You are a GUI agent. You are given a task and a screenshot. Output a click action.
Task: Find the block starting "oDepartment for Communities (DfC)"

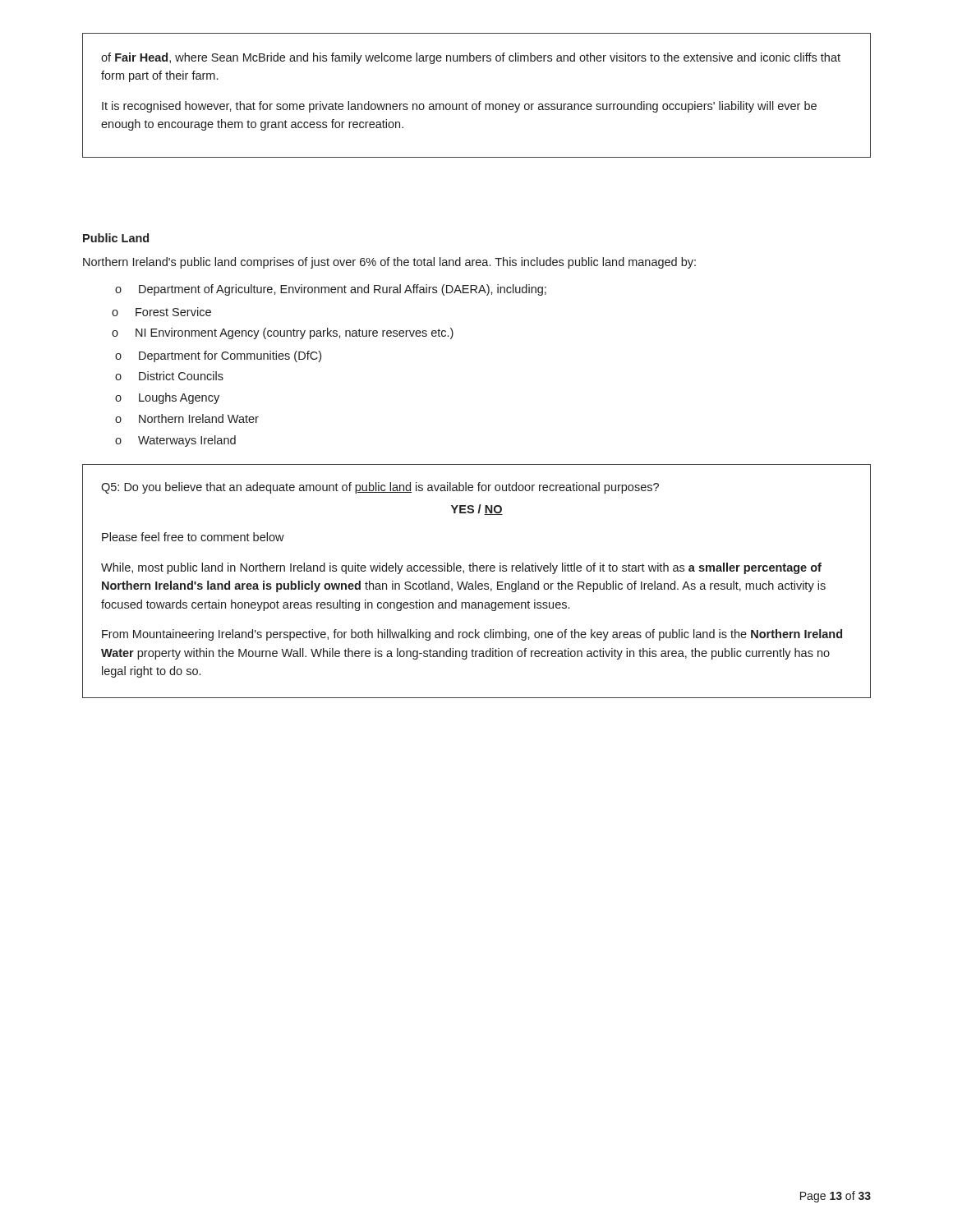pyautogui.click(x=219, y=356)
